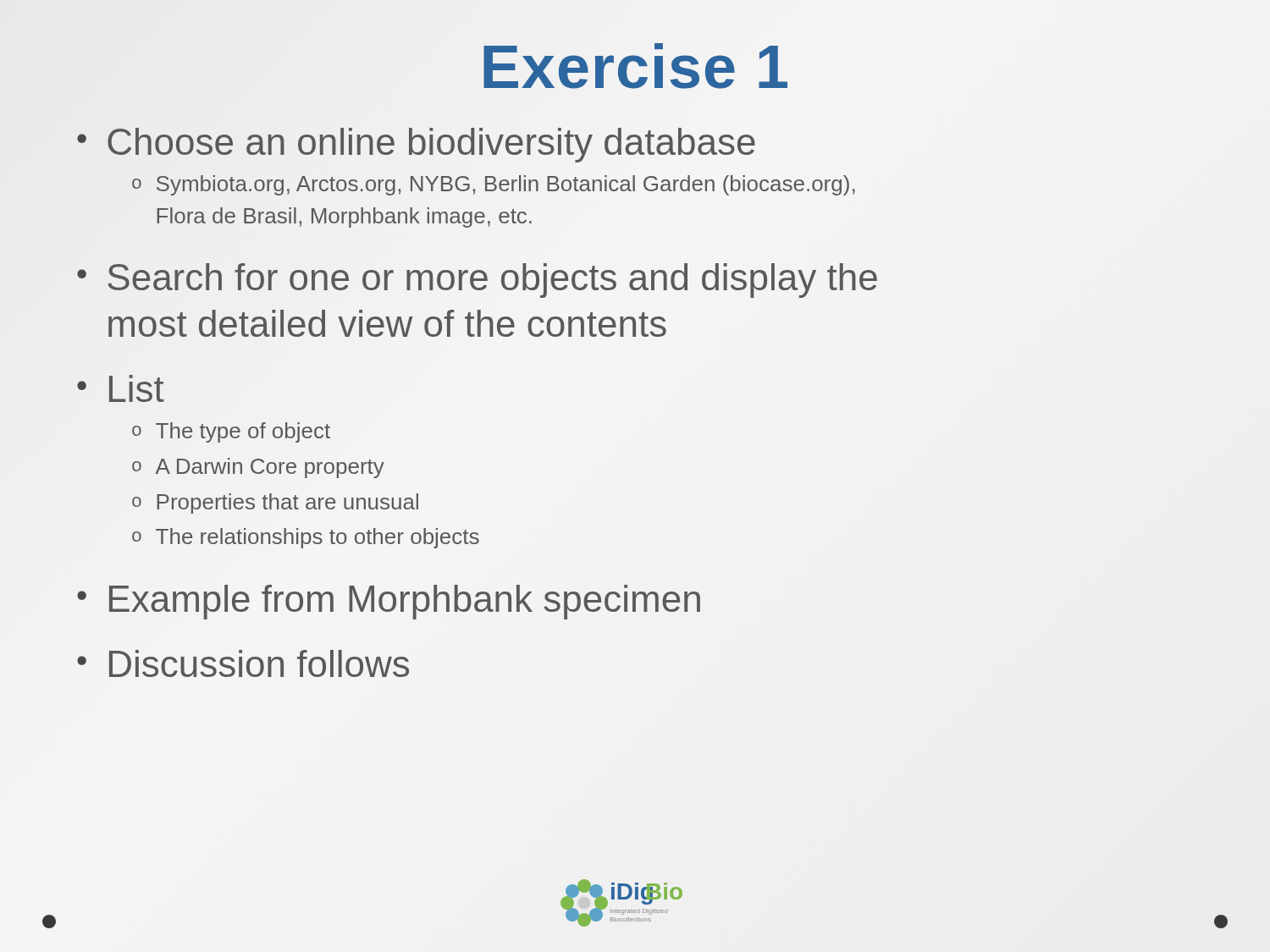Locate the list item that reads "• Example from Morphbank"
Screen dimensions: 952x1270
pyautogui.click(x=389, y=599)
